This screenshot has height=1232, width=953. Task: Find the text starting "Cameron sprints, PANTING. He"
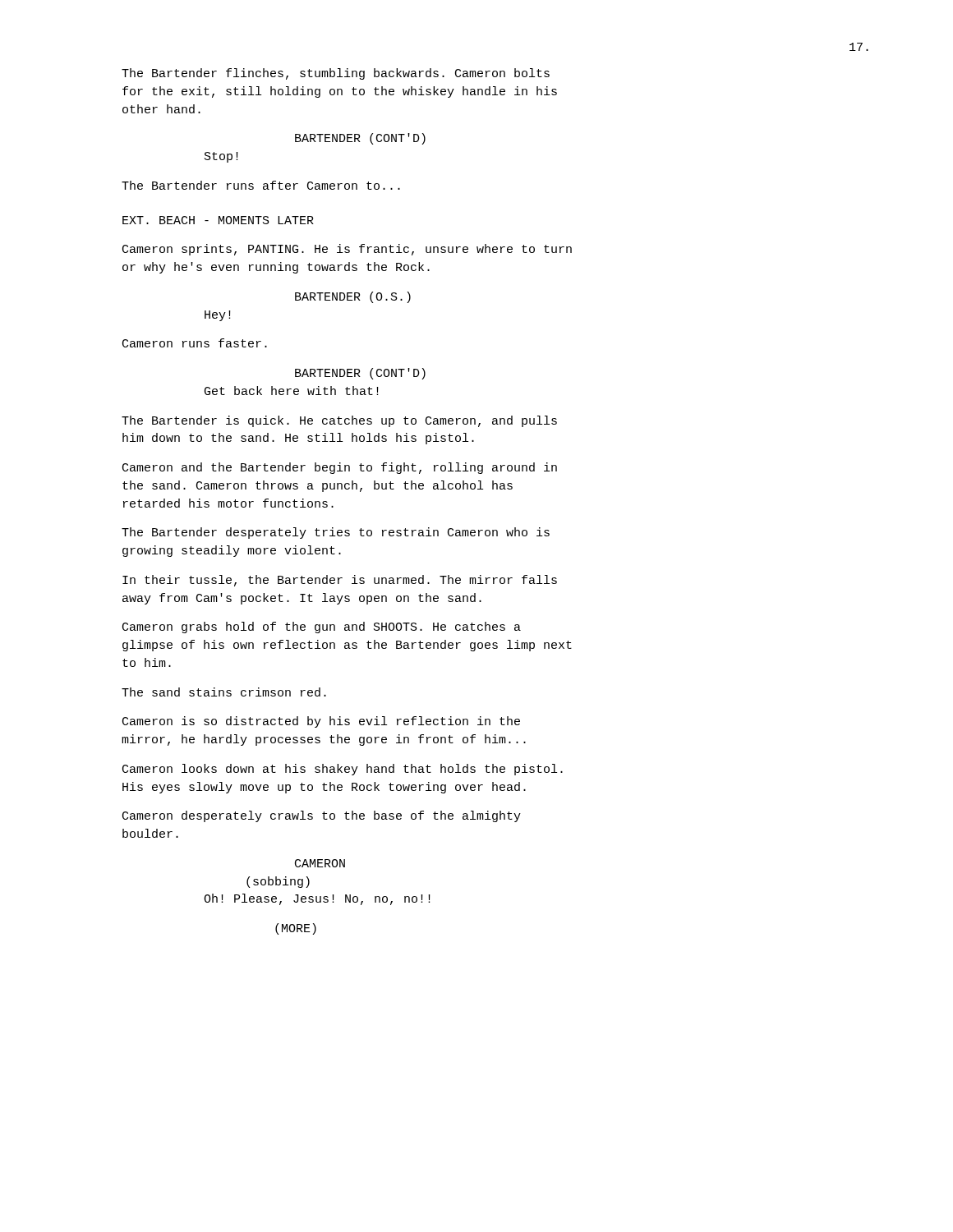click(x=347, y=259)
